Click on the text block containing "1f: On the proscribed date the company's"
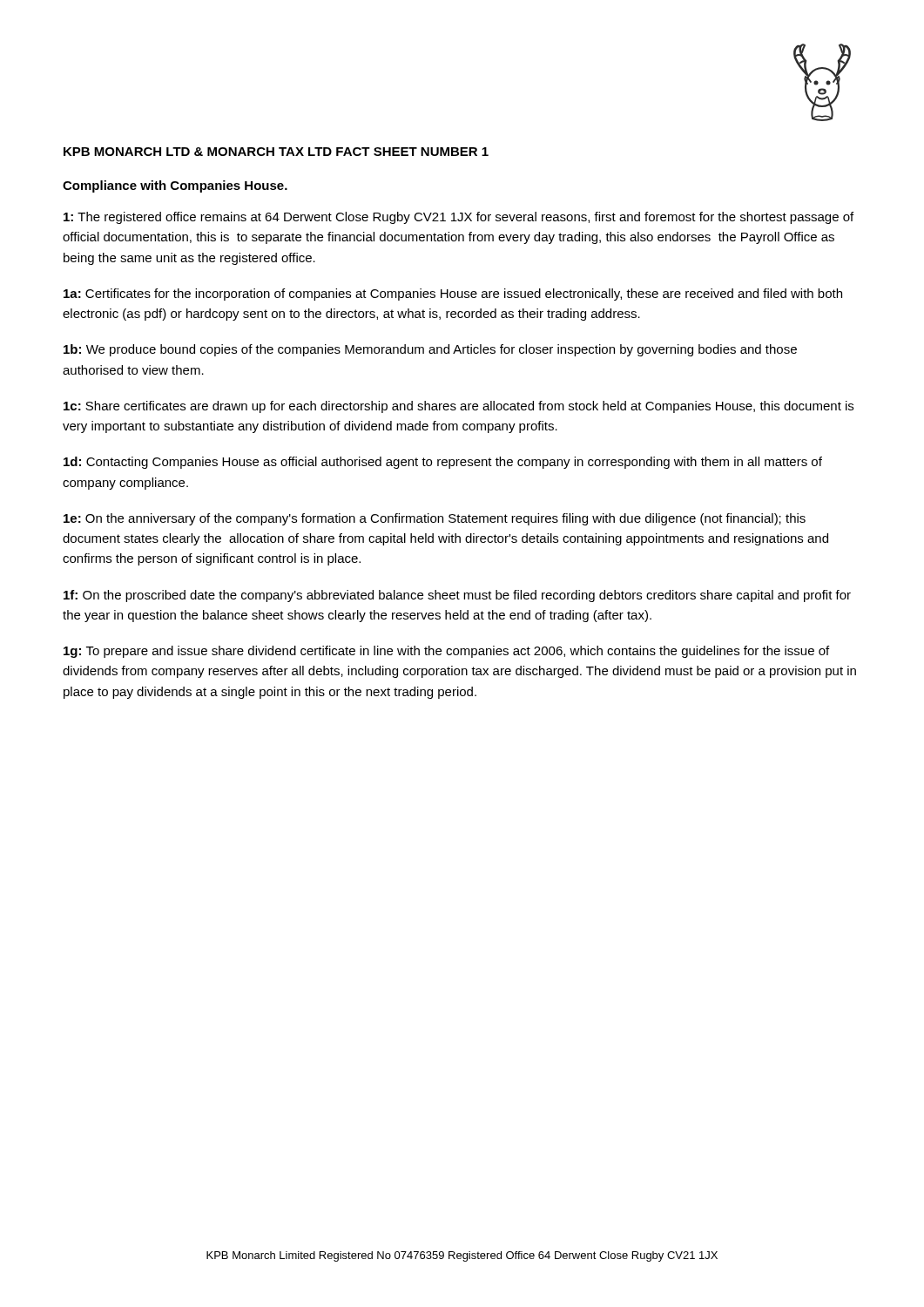 point(457,604)
